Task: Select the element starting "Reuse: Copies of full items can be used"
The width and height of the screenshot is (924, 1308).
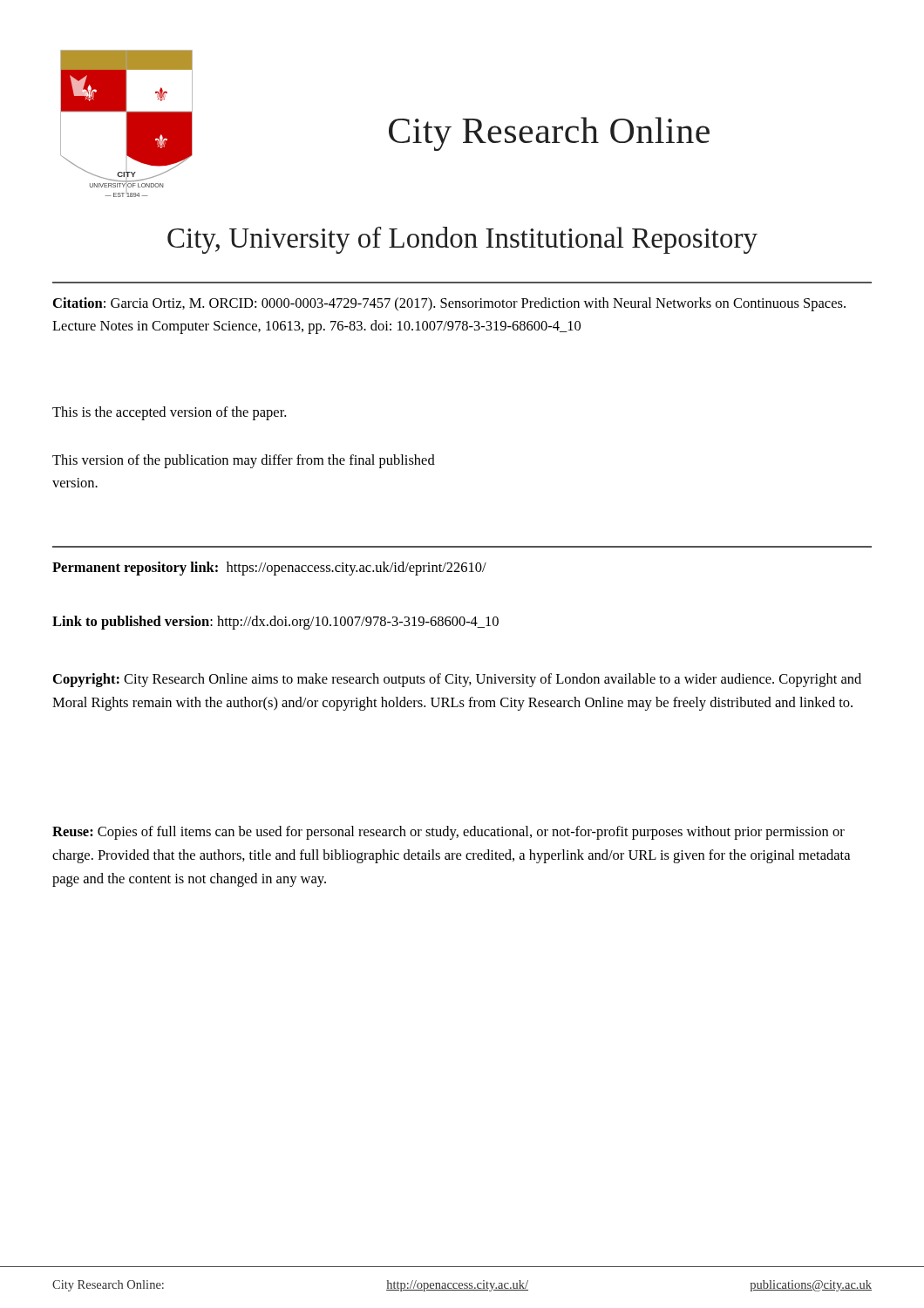Action: coord(451,855)
